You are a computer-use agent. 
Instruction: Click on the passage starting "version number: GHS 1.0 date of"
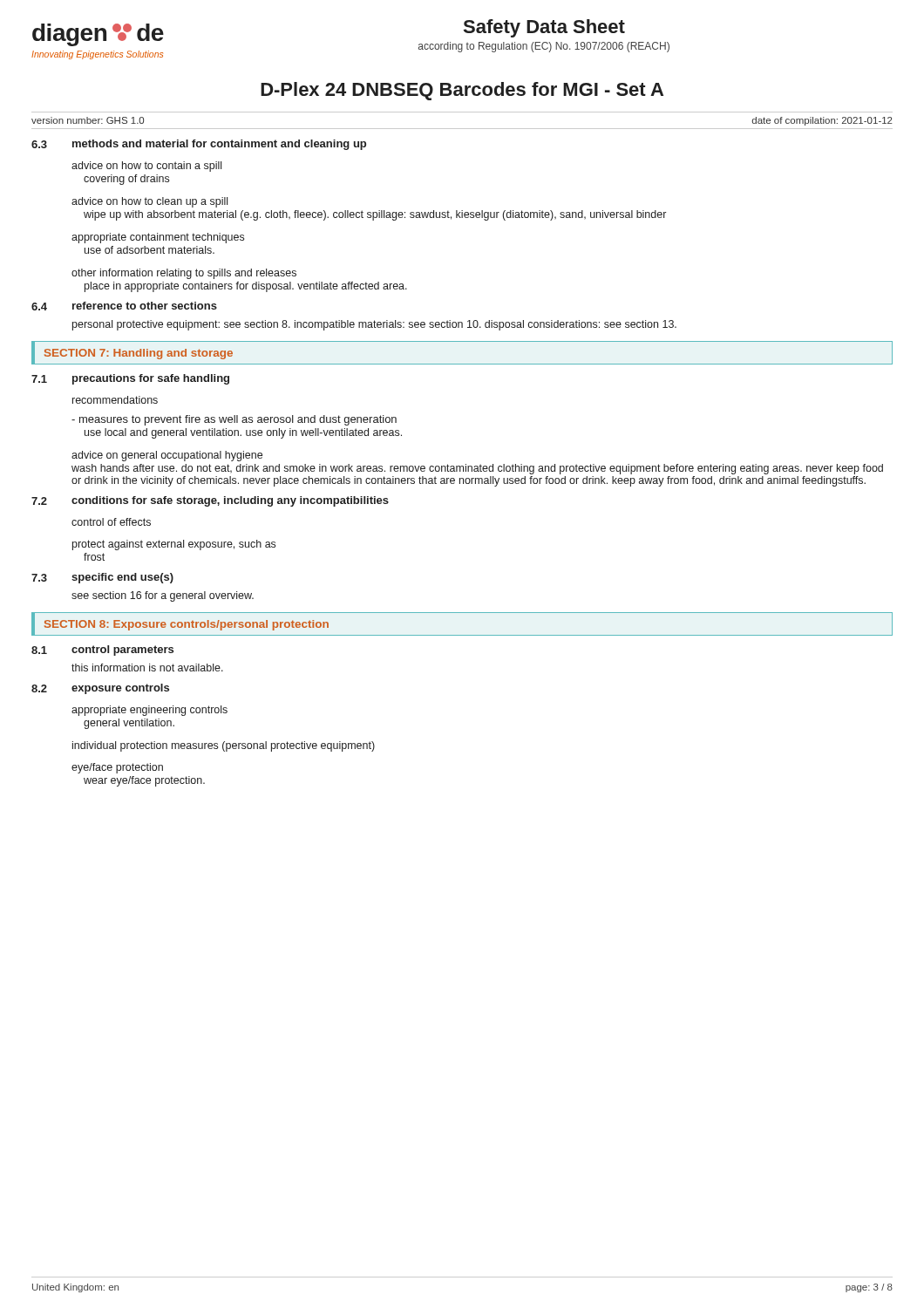coord(462,120)
